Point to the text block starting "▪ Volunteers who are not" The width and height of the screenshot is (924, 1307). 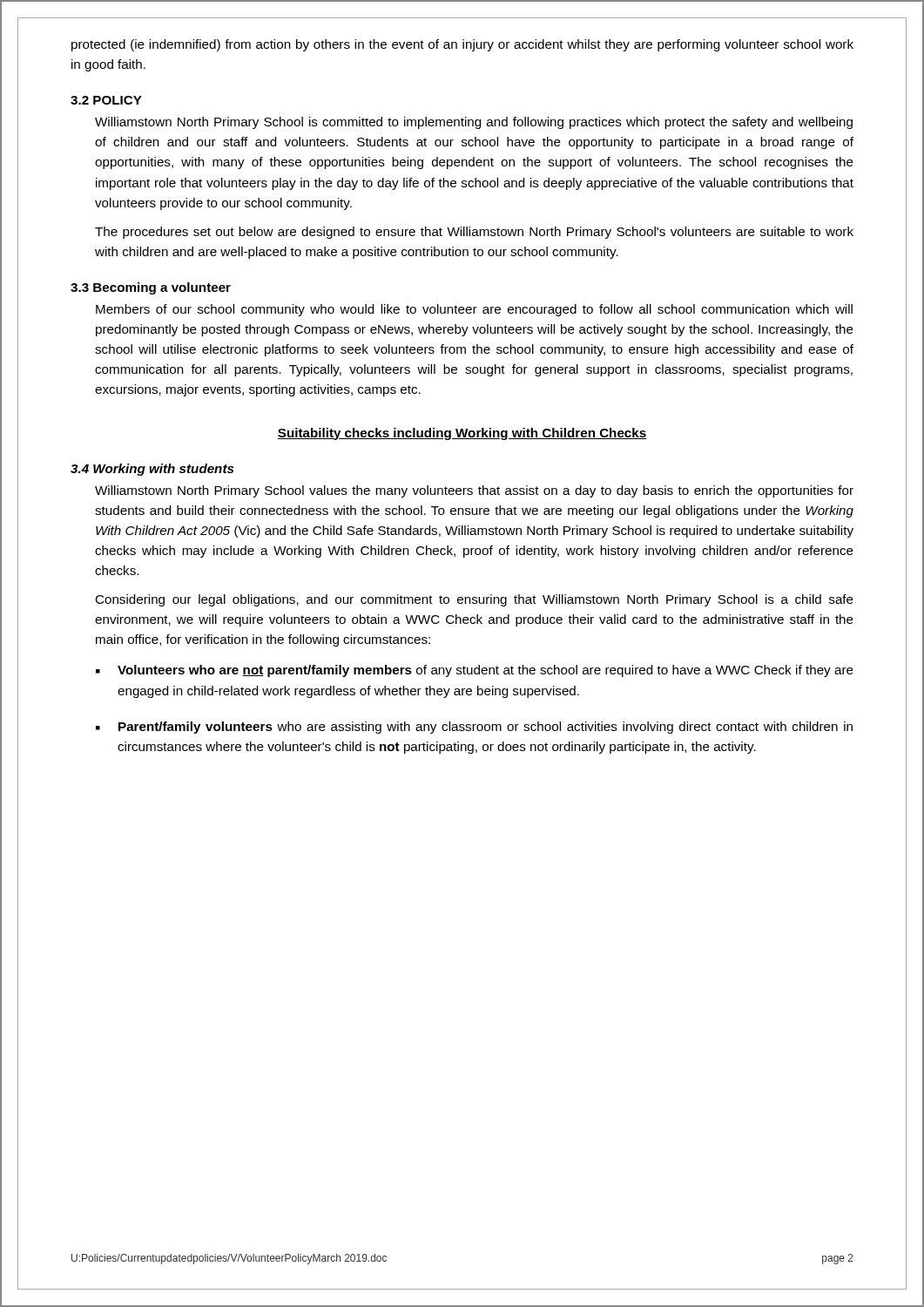pos(474,680)
